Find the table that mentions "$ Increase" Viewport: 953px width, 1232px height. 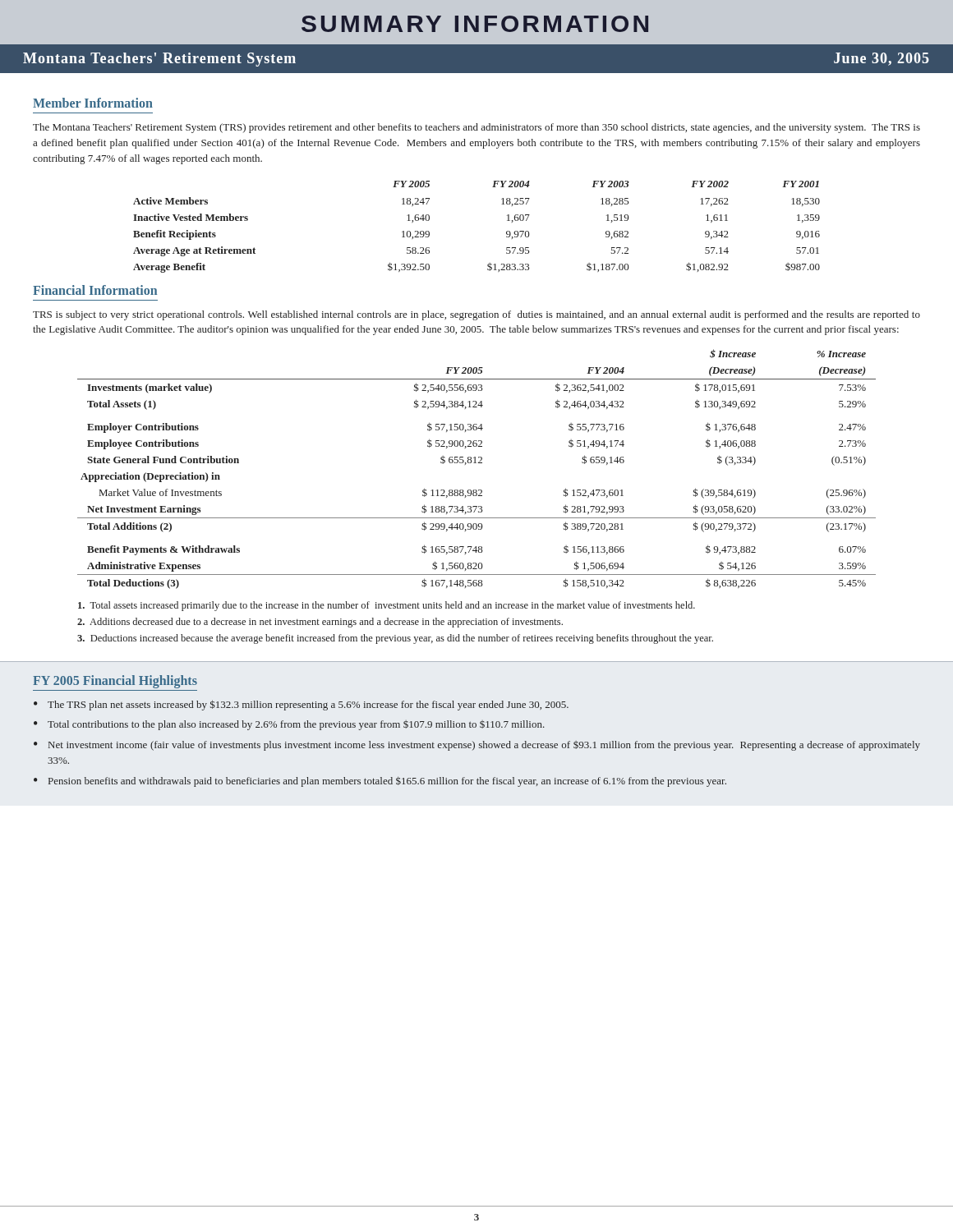(x=476, y=469)
